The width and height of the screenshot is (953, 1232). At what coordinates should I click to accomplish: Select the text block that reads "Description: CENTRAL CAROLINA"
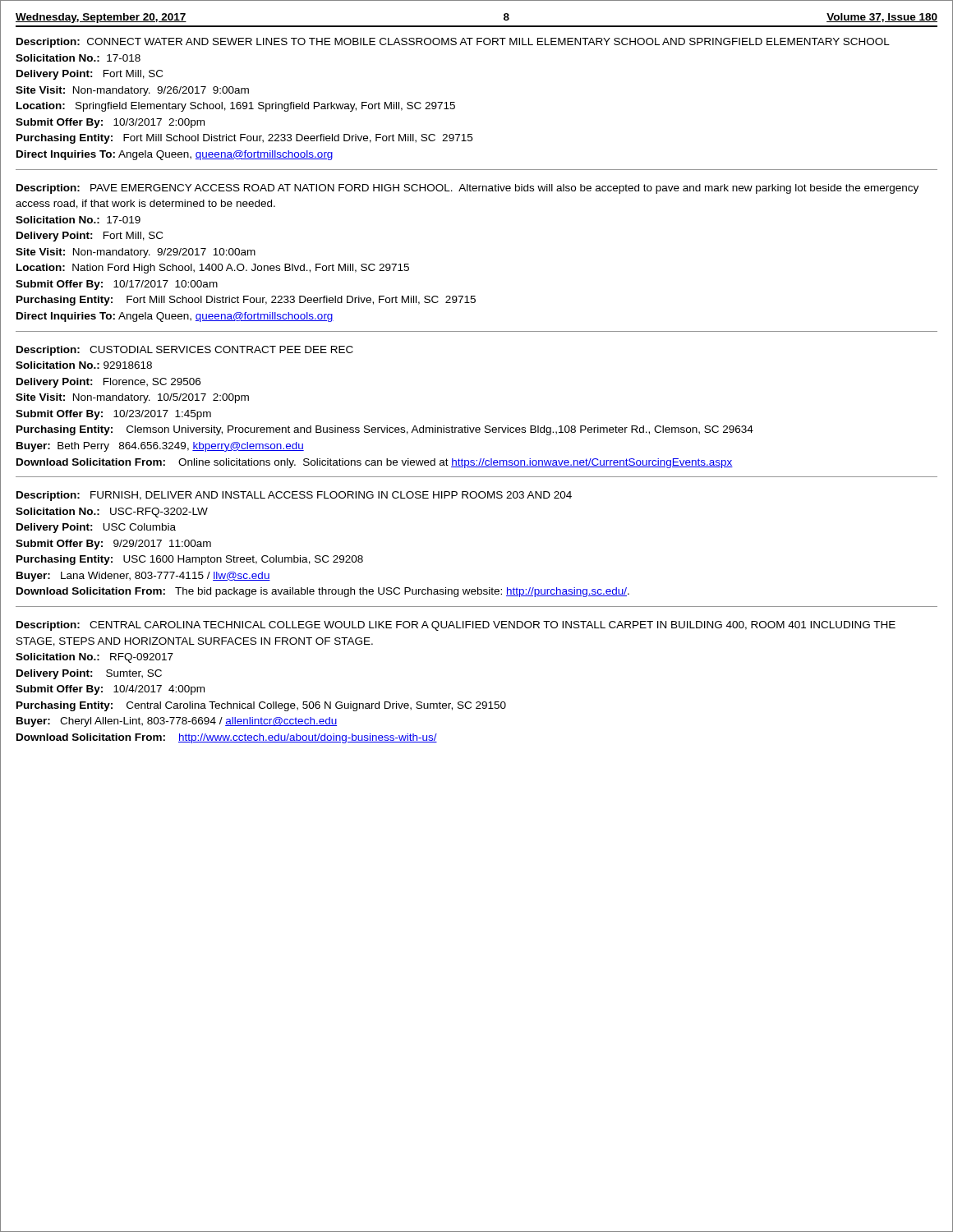pyautogui.click(x=456, y=626)
